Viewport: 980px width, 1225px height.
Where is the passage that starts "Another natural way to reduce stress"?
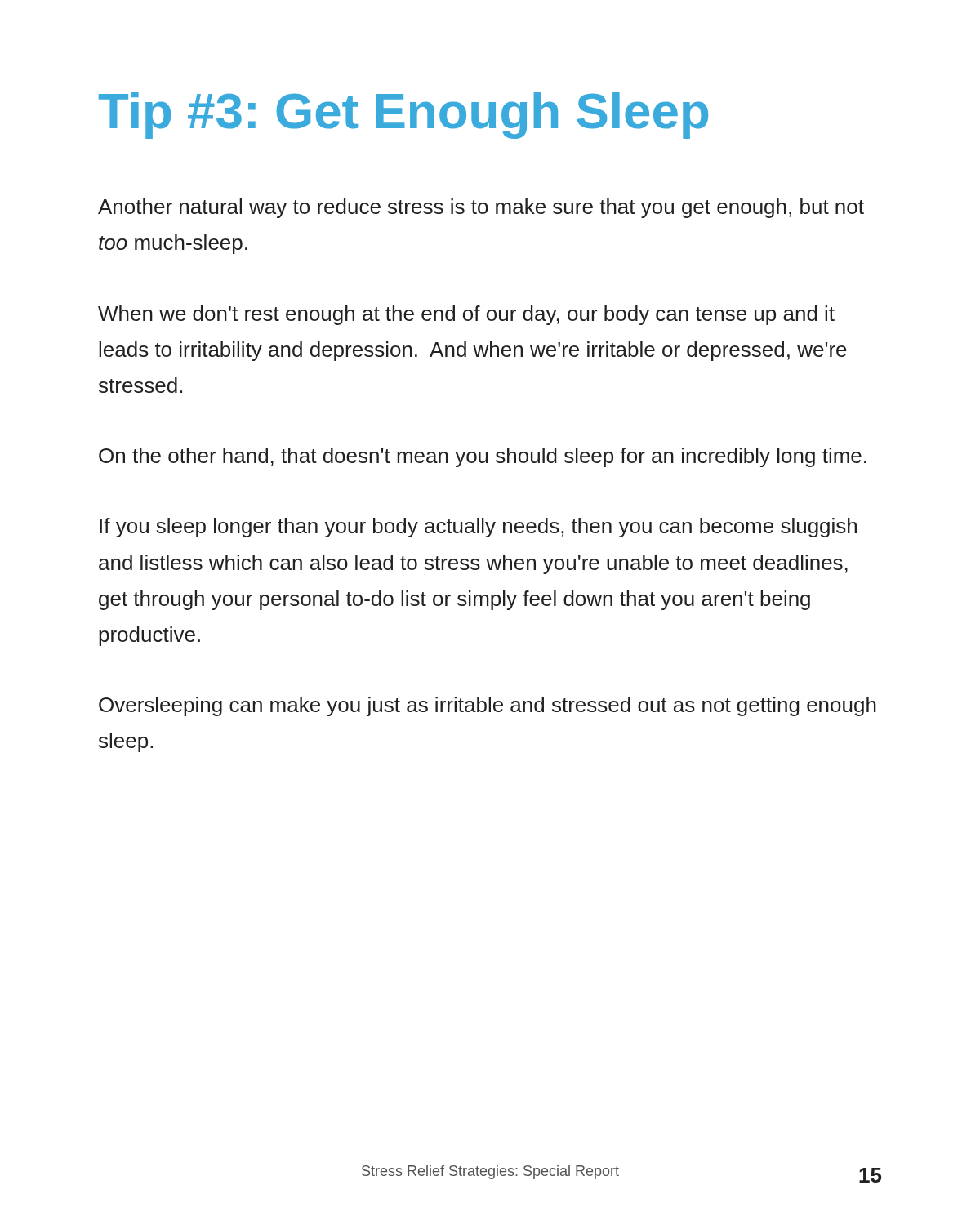coord(481,225)
